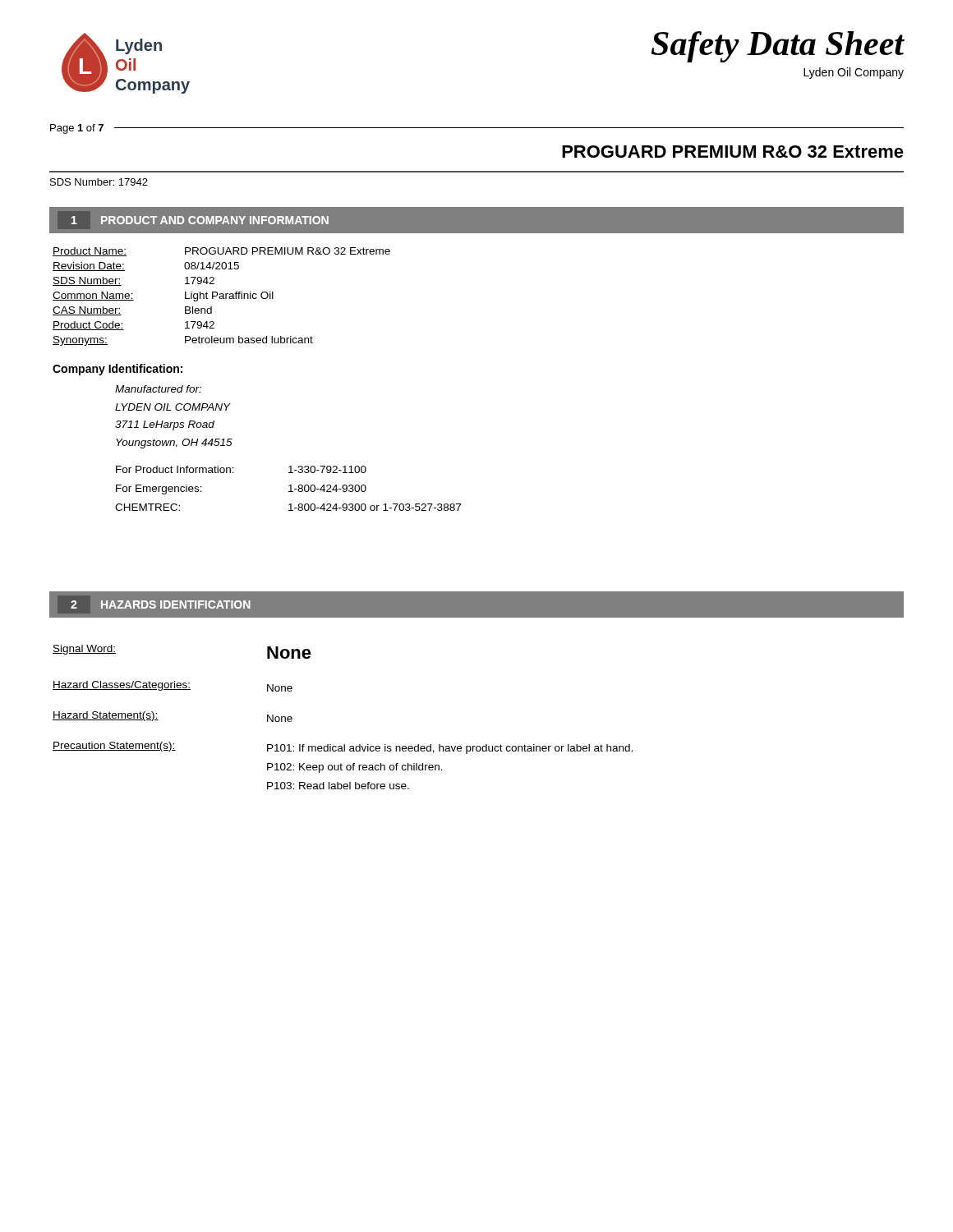The width and height of the screenshot is (953, 1232).
Task: Click on the block starting "Product Name: PROGUARD"
Action: point(221,252)
